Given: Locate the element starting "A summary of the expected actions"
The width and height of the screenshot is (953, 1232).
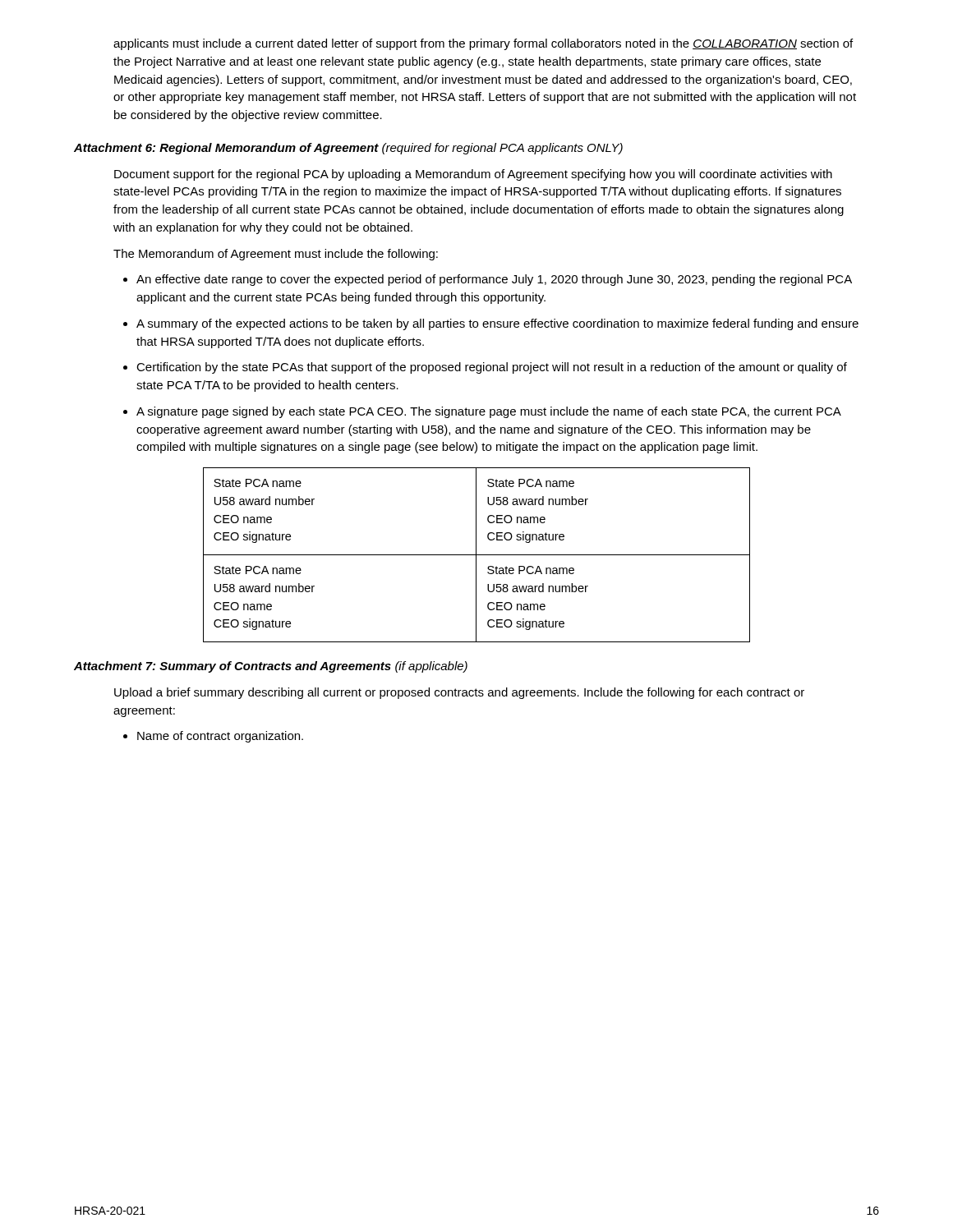Looking at the screenshot, I should [500, 332].
